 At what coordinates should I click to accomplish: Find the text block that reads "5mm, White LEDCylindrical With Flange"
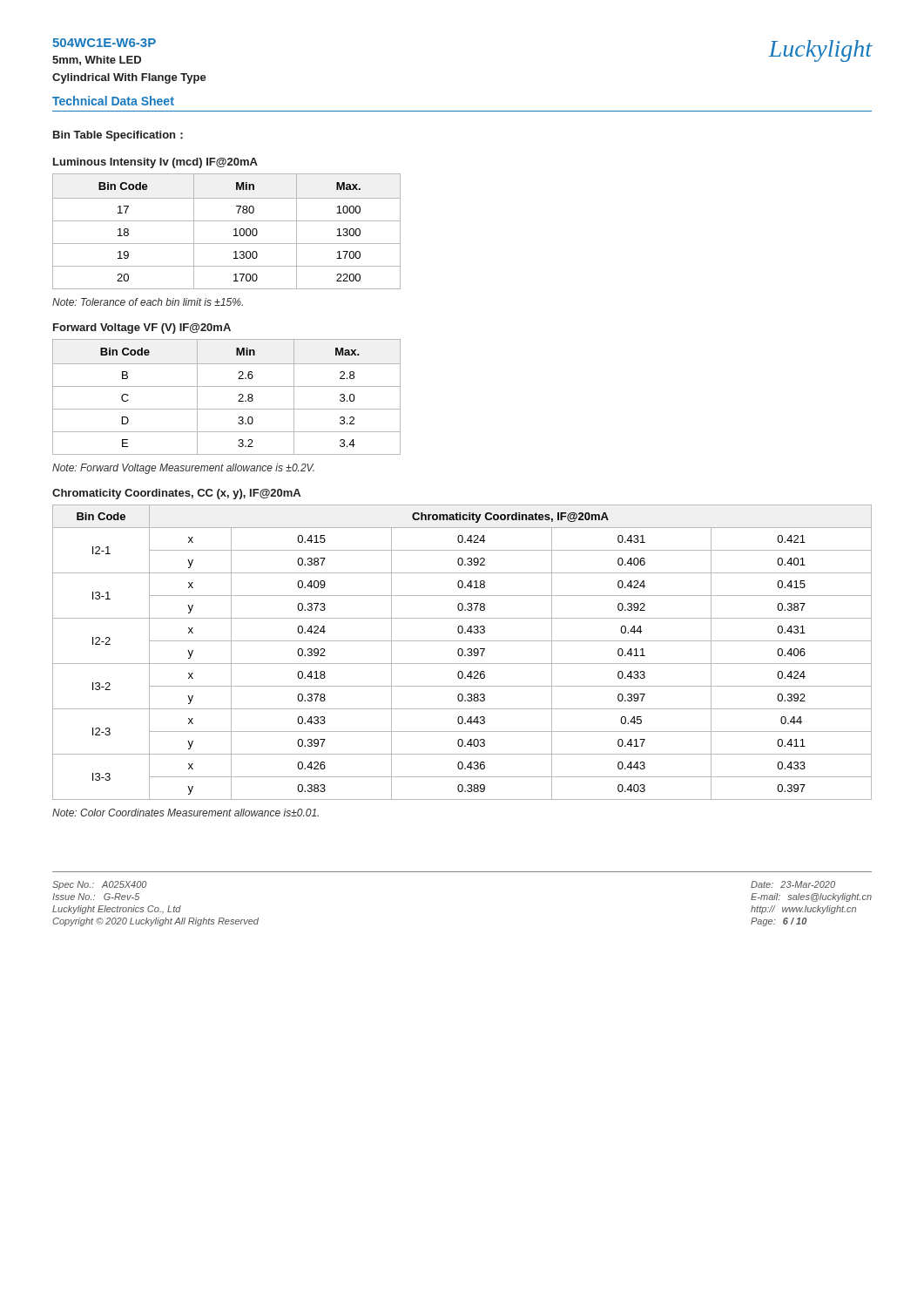(x=129, y=68)
